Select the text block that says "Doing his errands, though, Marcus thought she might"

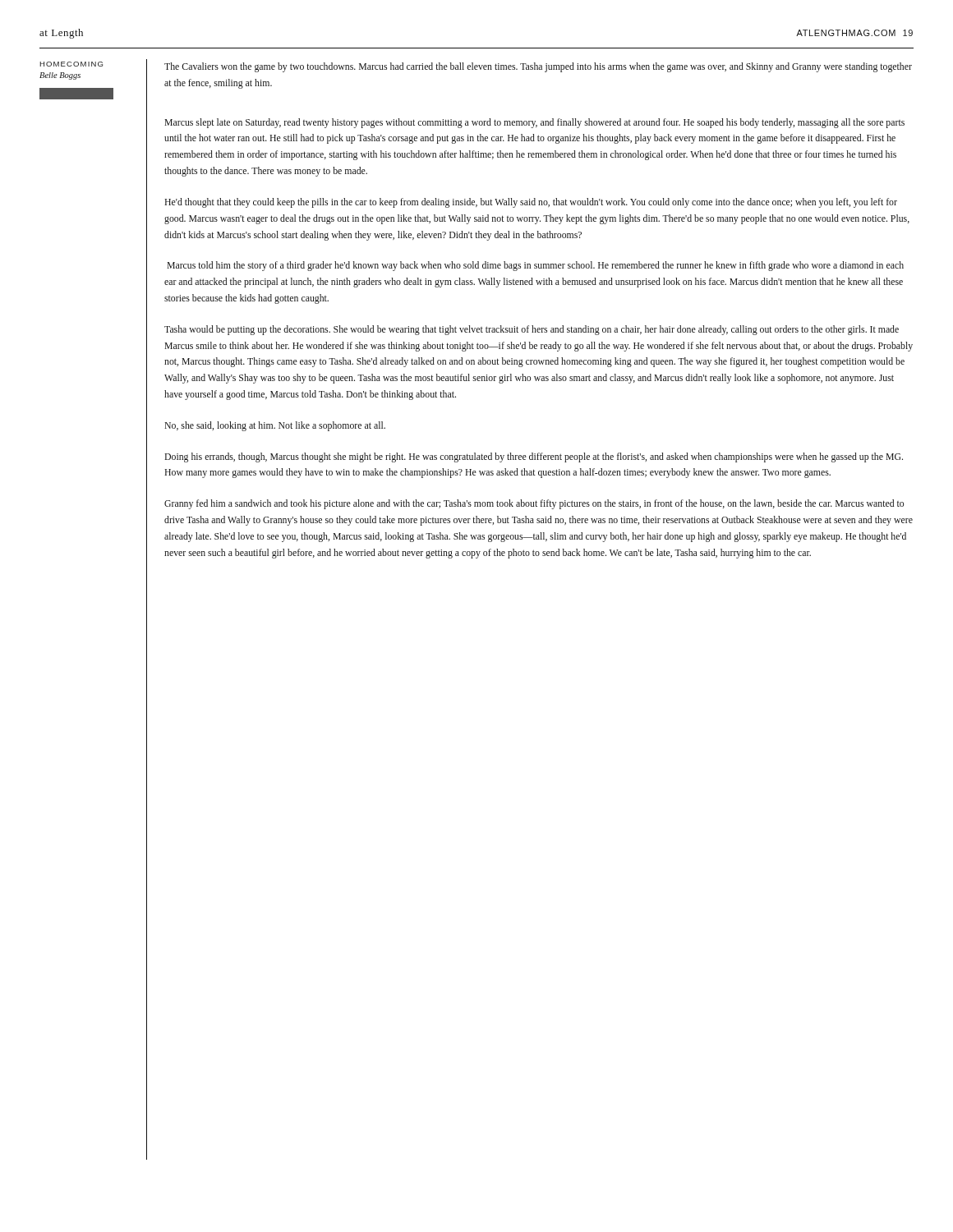pos(534,465)
